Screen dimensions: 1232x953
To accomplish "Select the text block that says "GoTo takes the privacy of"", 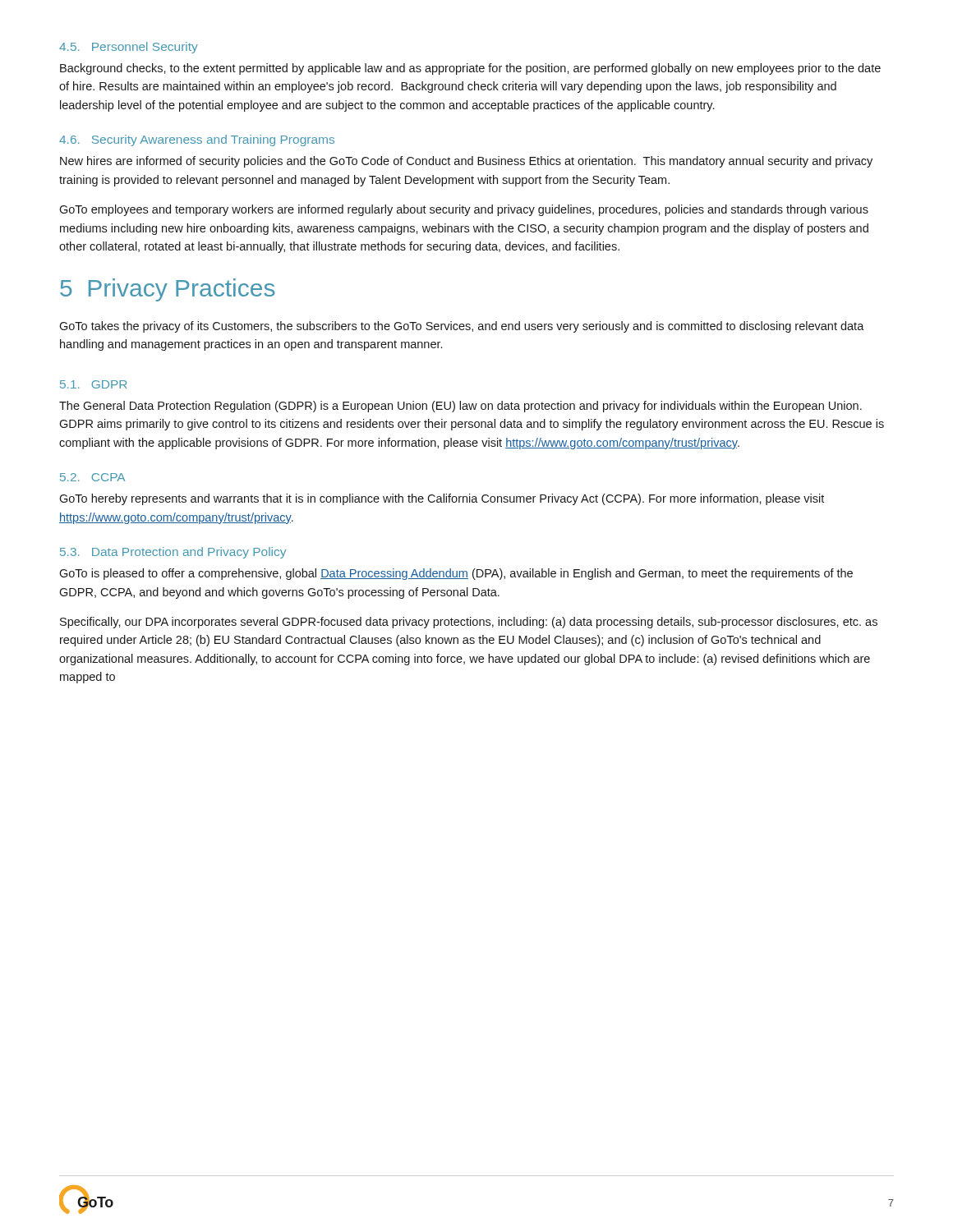I will click(x=476, y=335).
